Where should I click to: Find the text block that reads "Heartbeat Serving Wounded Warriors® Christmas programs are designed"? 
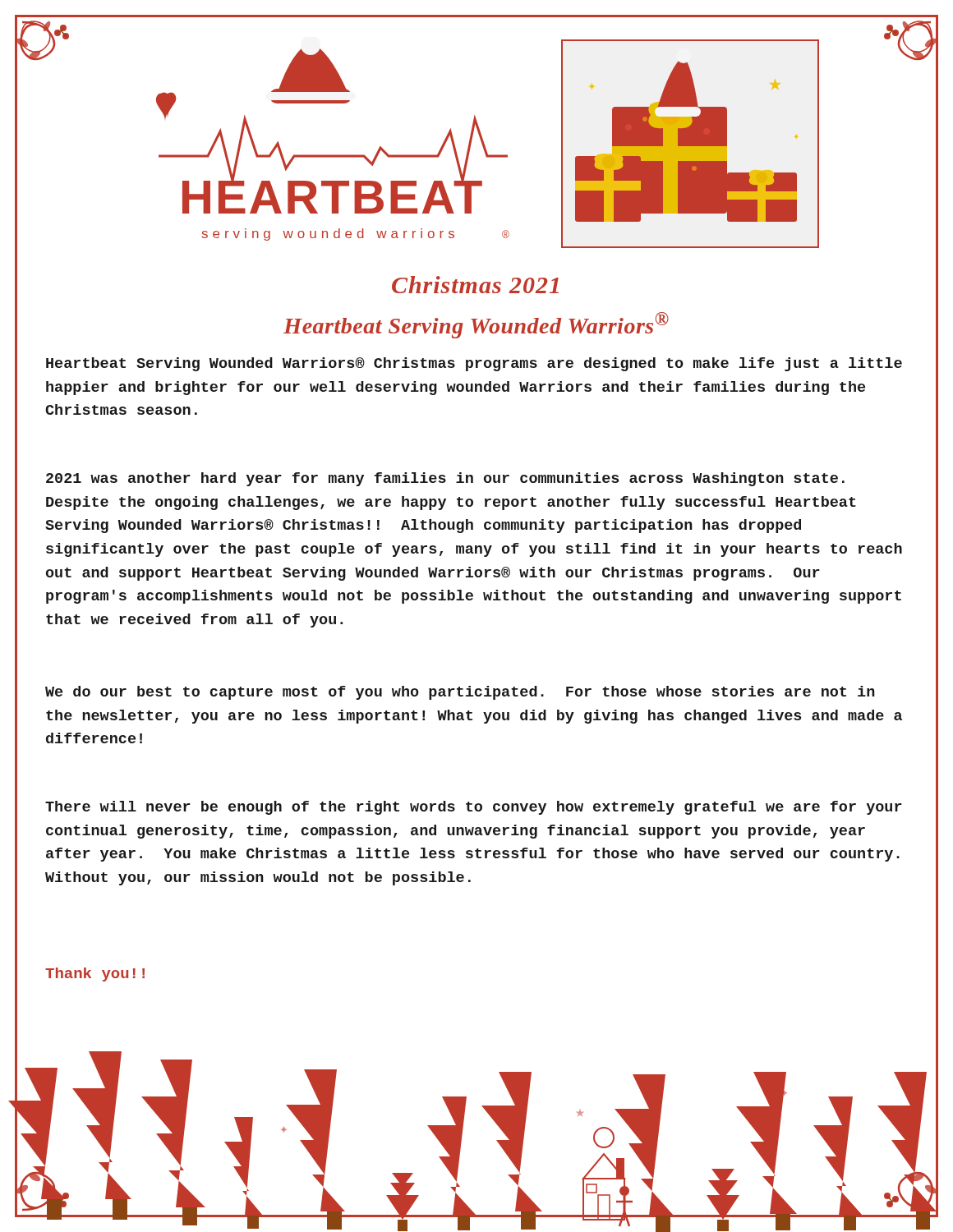[474, 388]
